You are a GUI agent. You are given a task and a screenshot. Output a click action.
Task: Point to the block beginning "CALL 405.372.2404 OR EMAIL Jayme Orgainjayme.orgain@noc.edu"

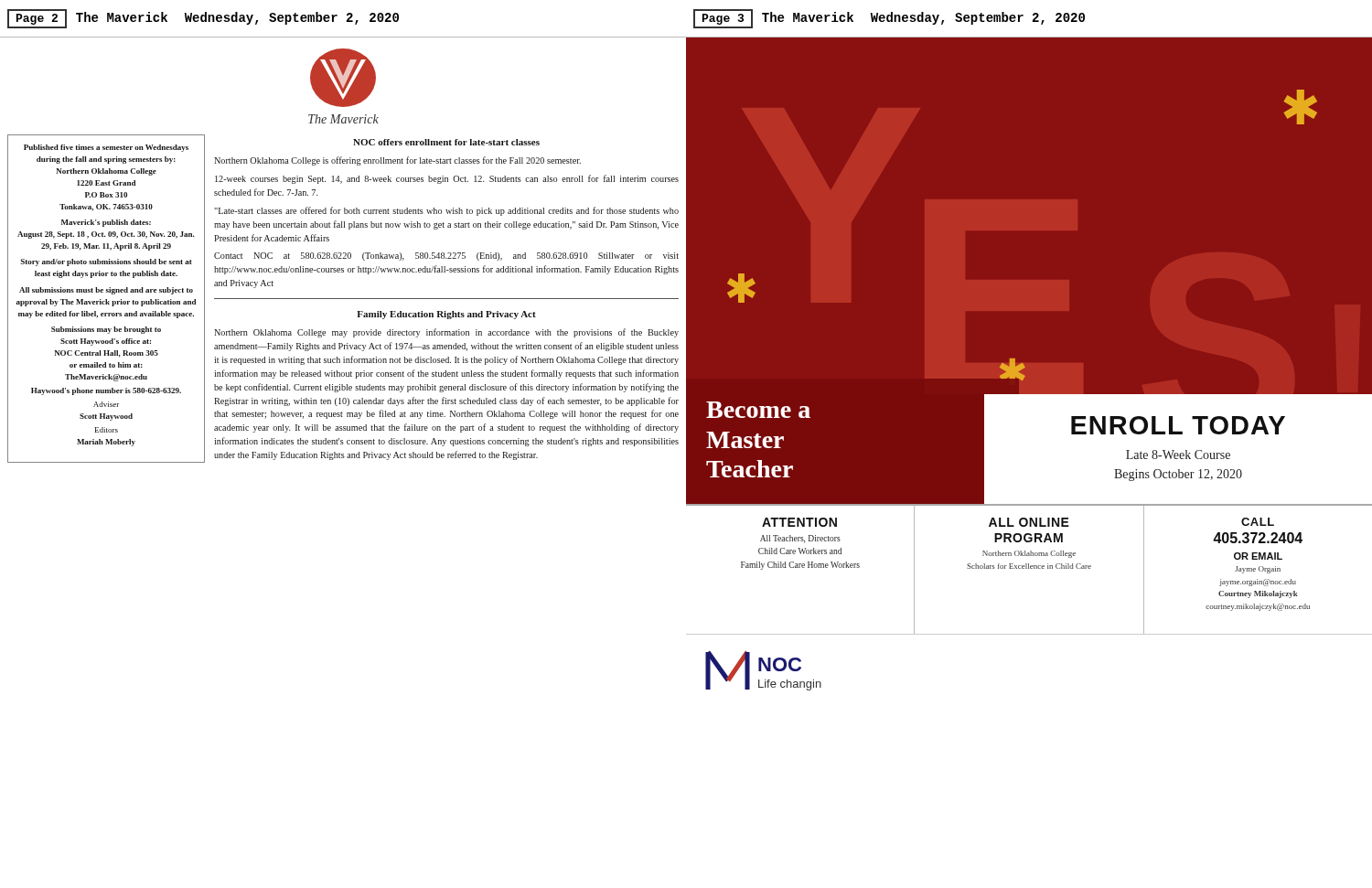pyautogui.click(x=1258, y=564)
